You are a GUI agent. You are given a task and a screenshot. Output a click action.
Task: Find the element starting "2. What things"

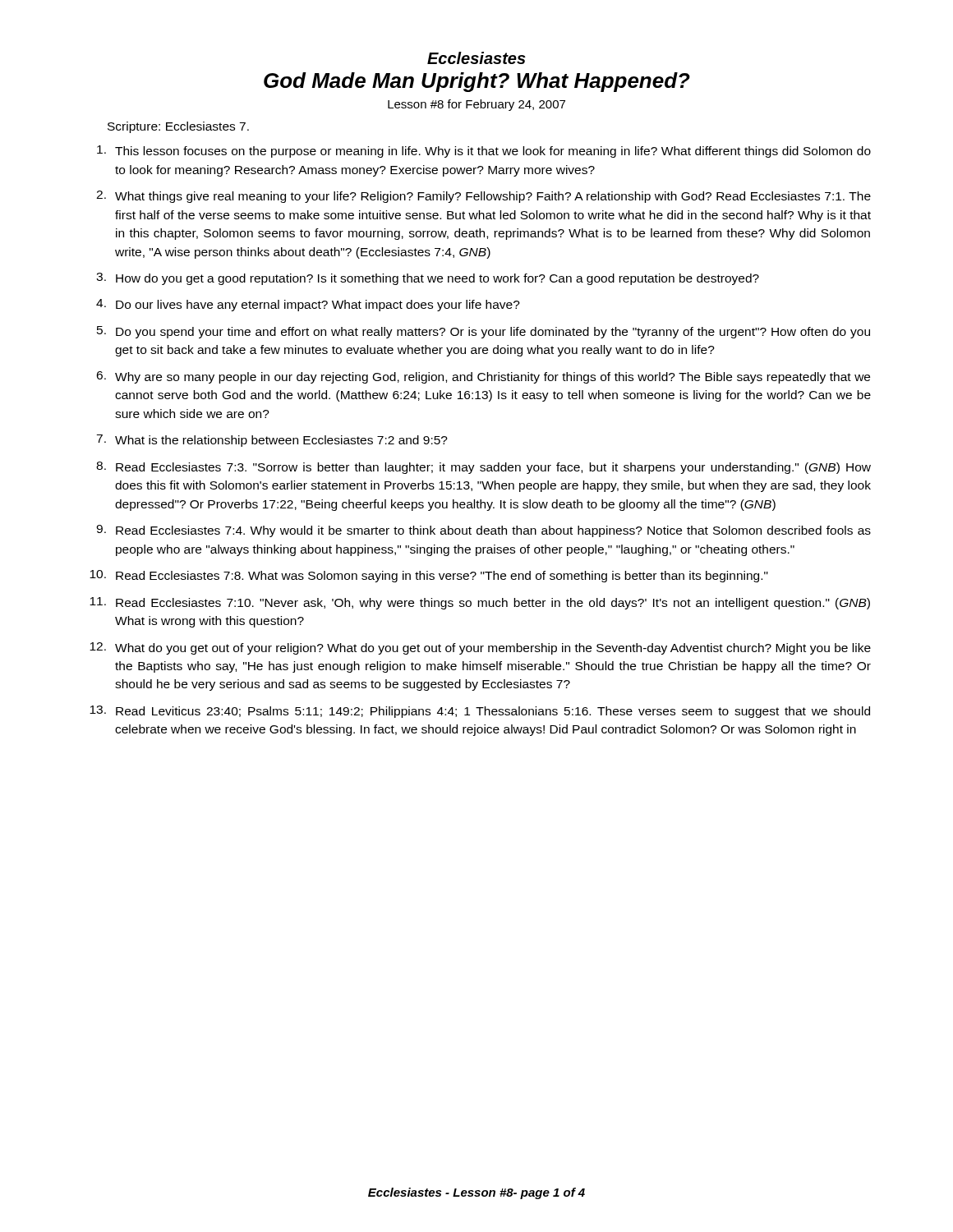pos(476,224)
